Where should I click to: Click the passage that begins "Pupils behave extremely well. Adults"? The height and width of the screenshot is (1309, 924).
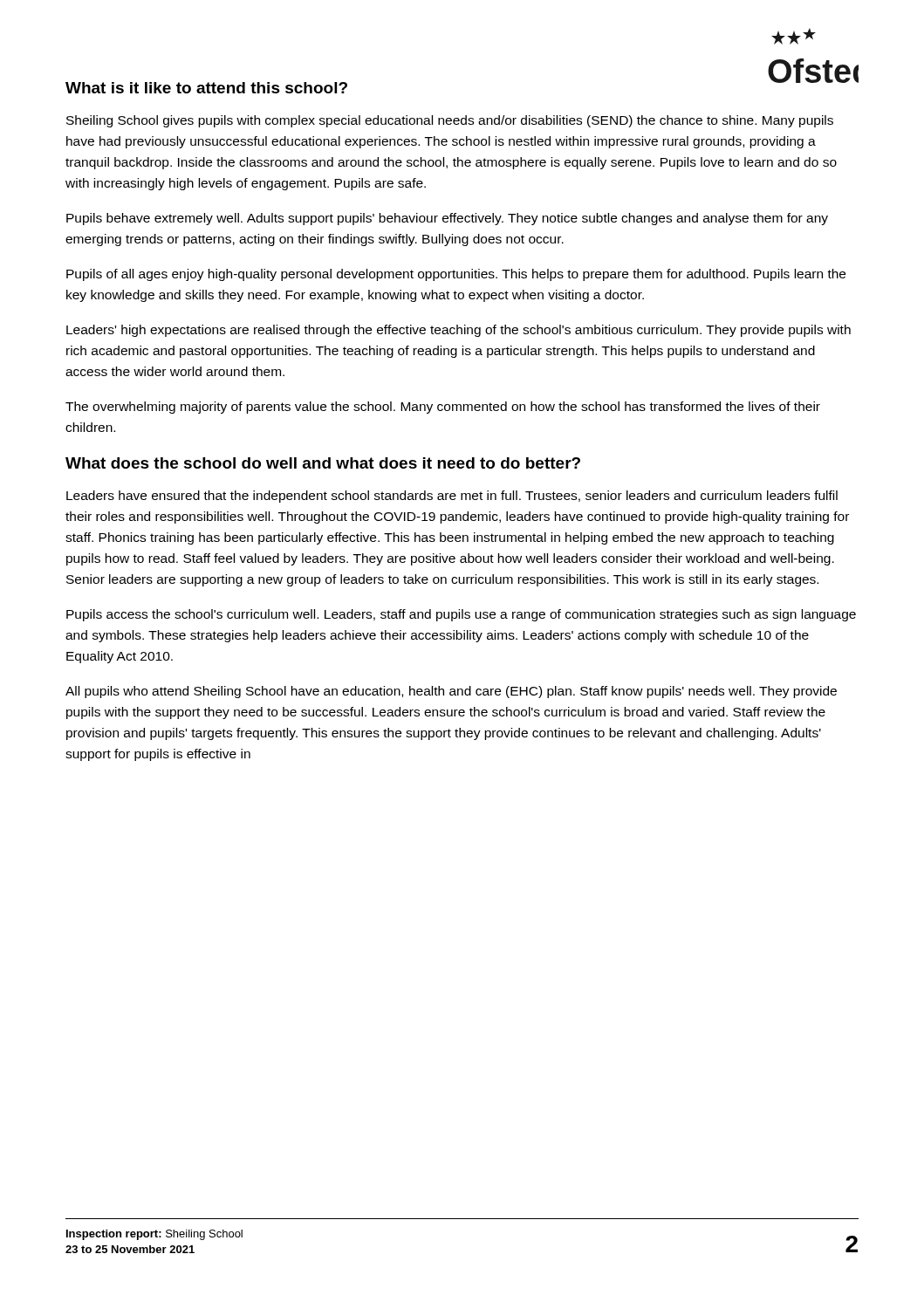(447, 228)
